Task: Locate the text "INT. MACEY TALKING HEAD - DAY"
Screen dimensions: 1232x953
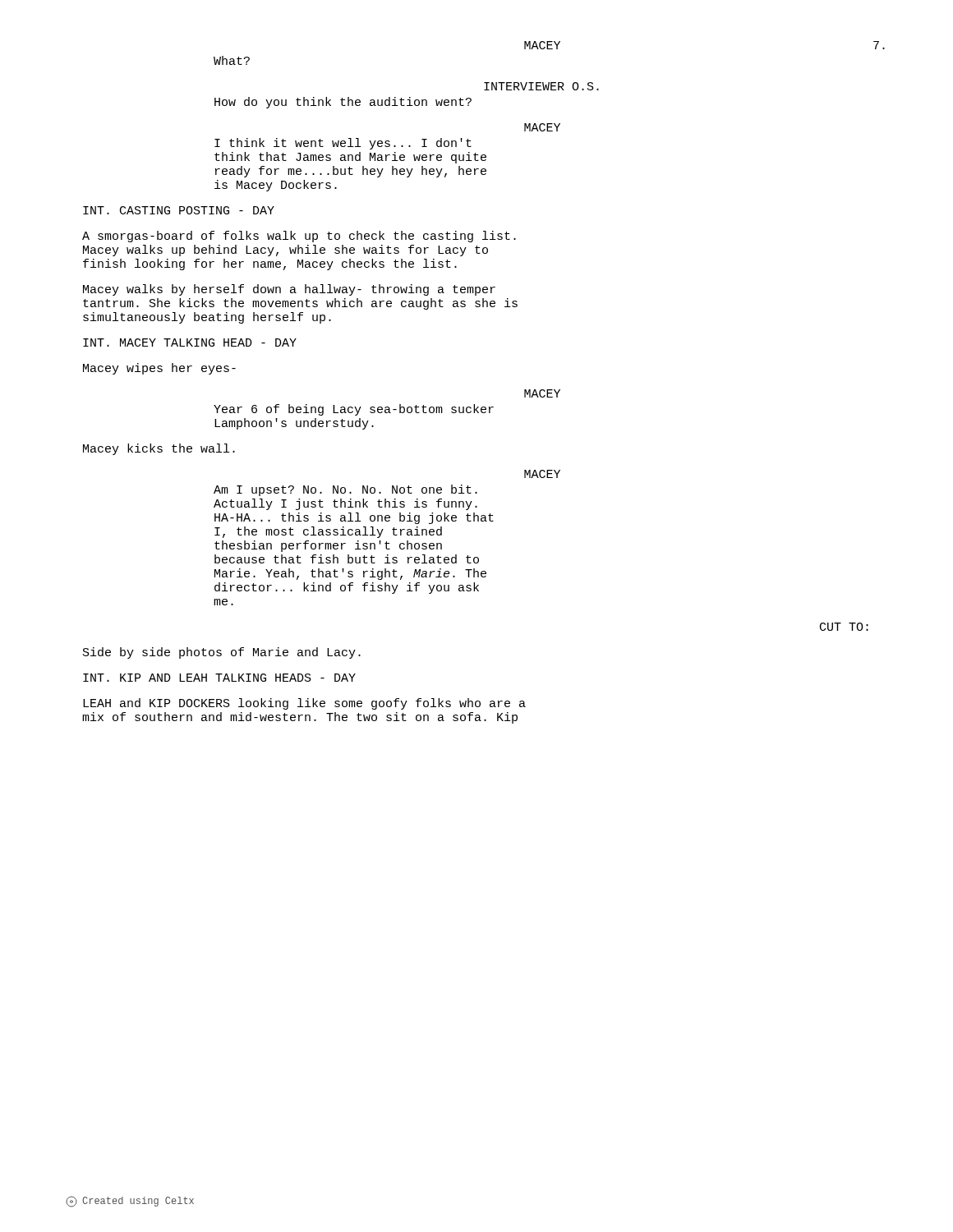Action: pyautogui.click(x=189, y=344)
